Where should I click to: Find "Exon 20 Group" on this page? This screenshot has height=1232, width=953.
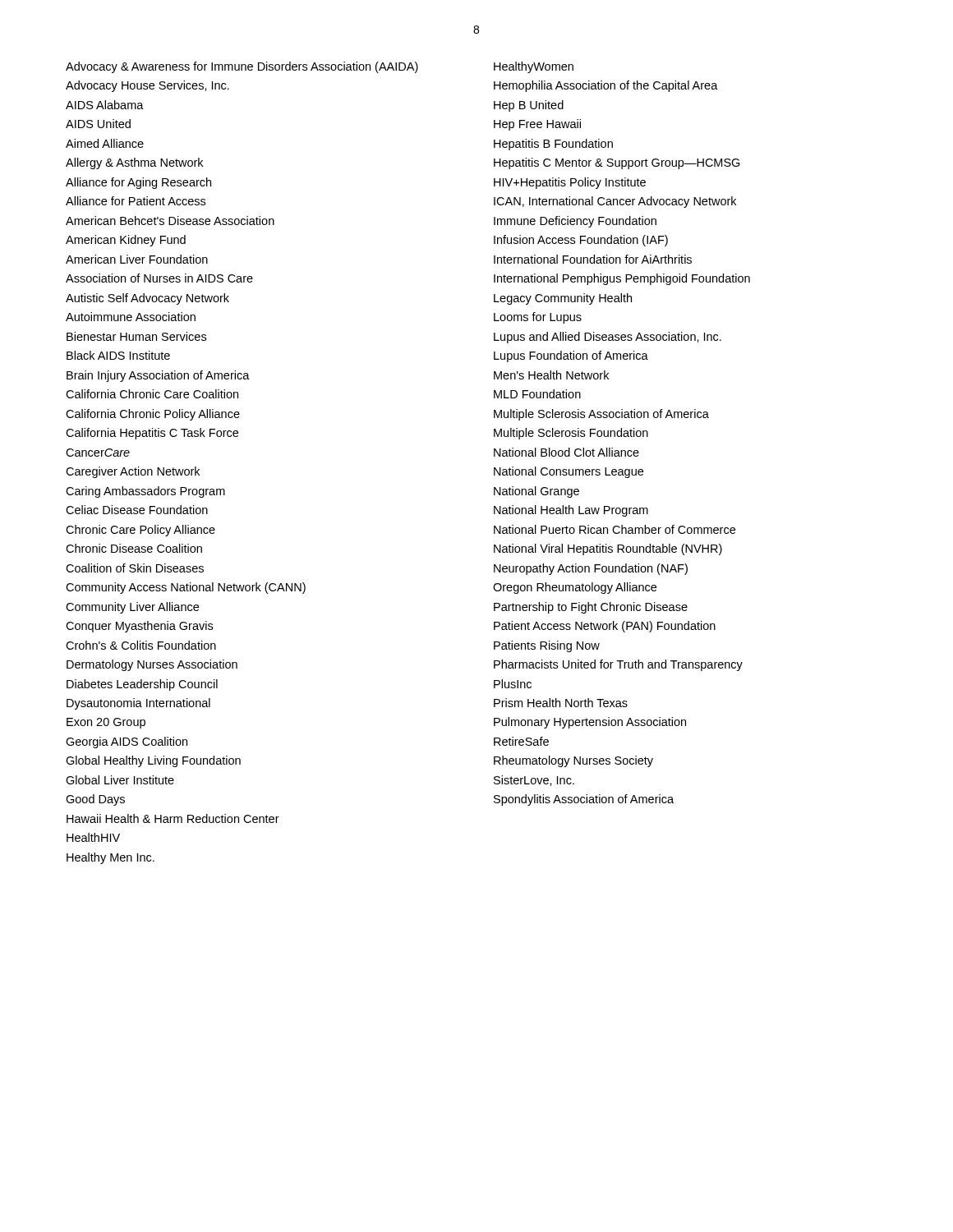click(106, 723)
